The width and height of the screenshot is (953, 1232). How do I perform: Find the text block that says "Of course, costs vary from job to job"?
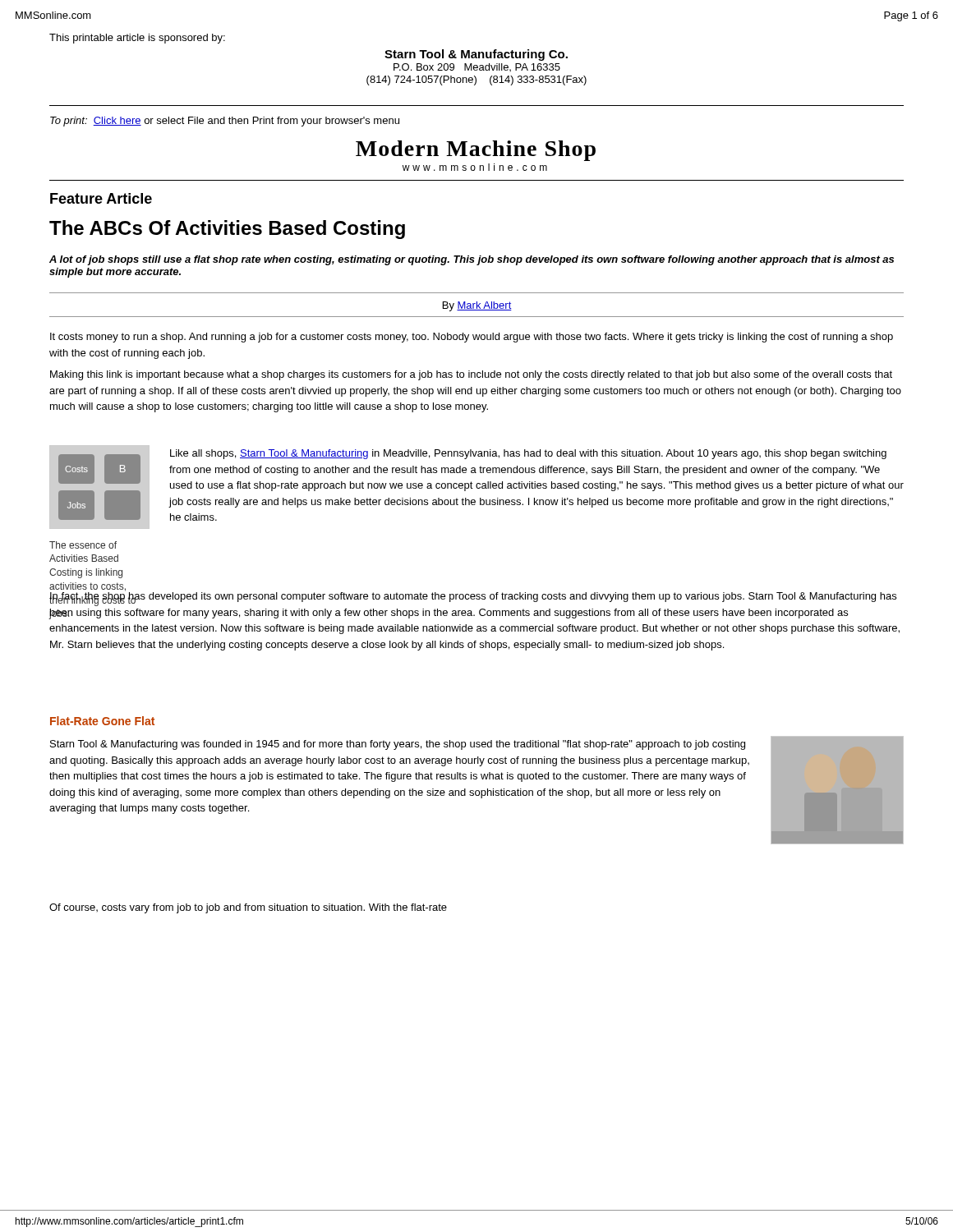pyautogui.click(x=248, y=907)
